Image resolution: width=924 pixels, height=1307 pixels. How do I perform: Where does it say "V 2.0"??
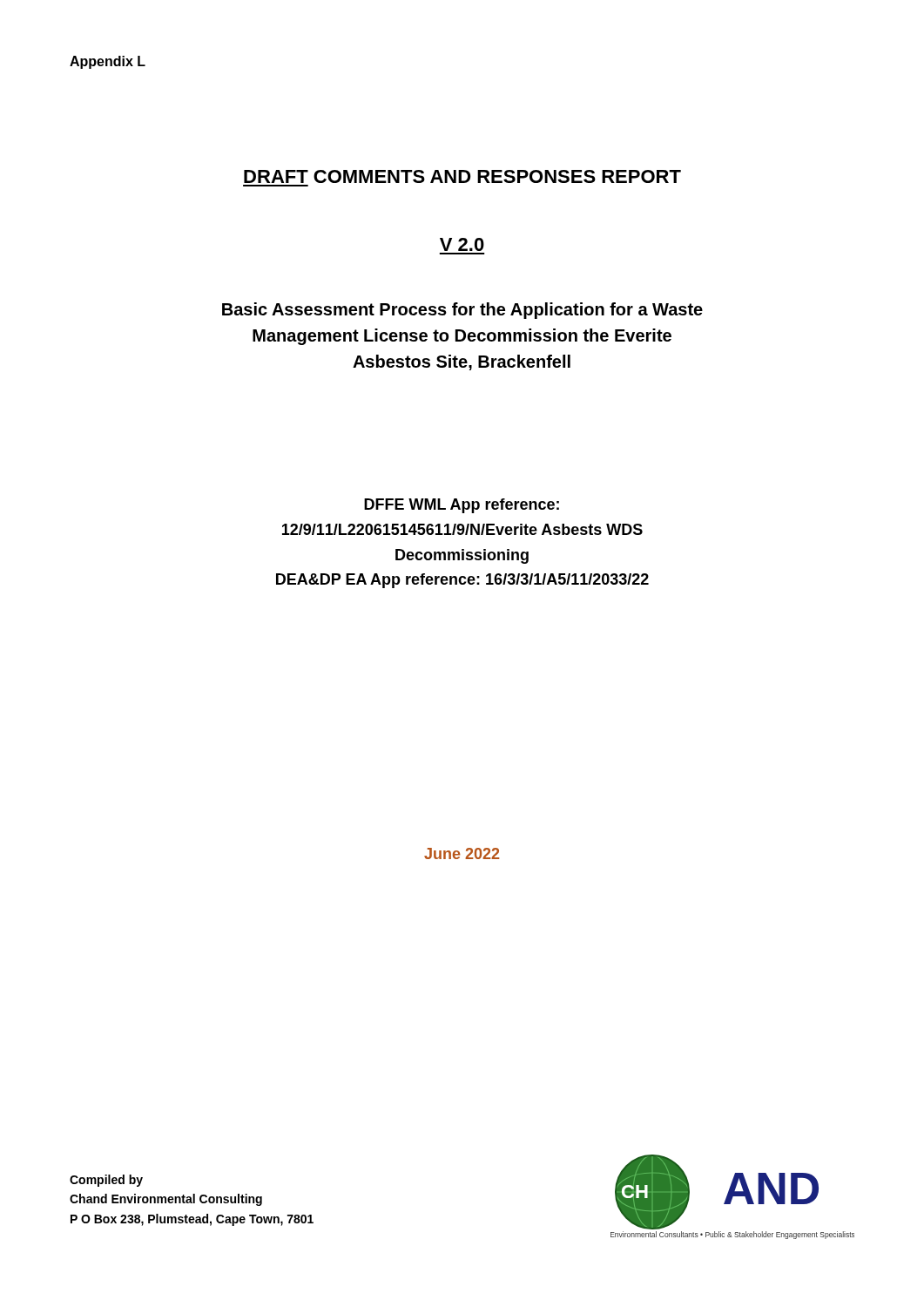coord(462,244)
